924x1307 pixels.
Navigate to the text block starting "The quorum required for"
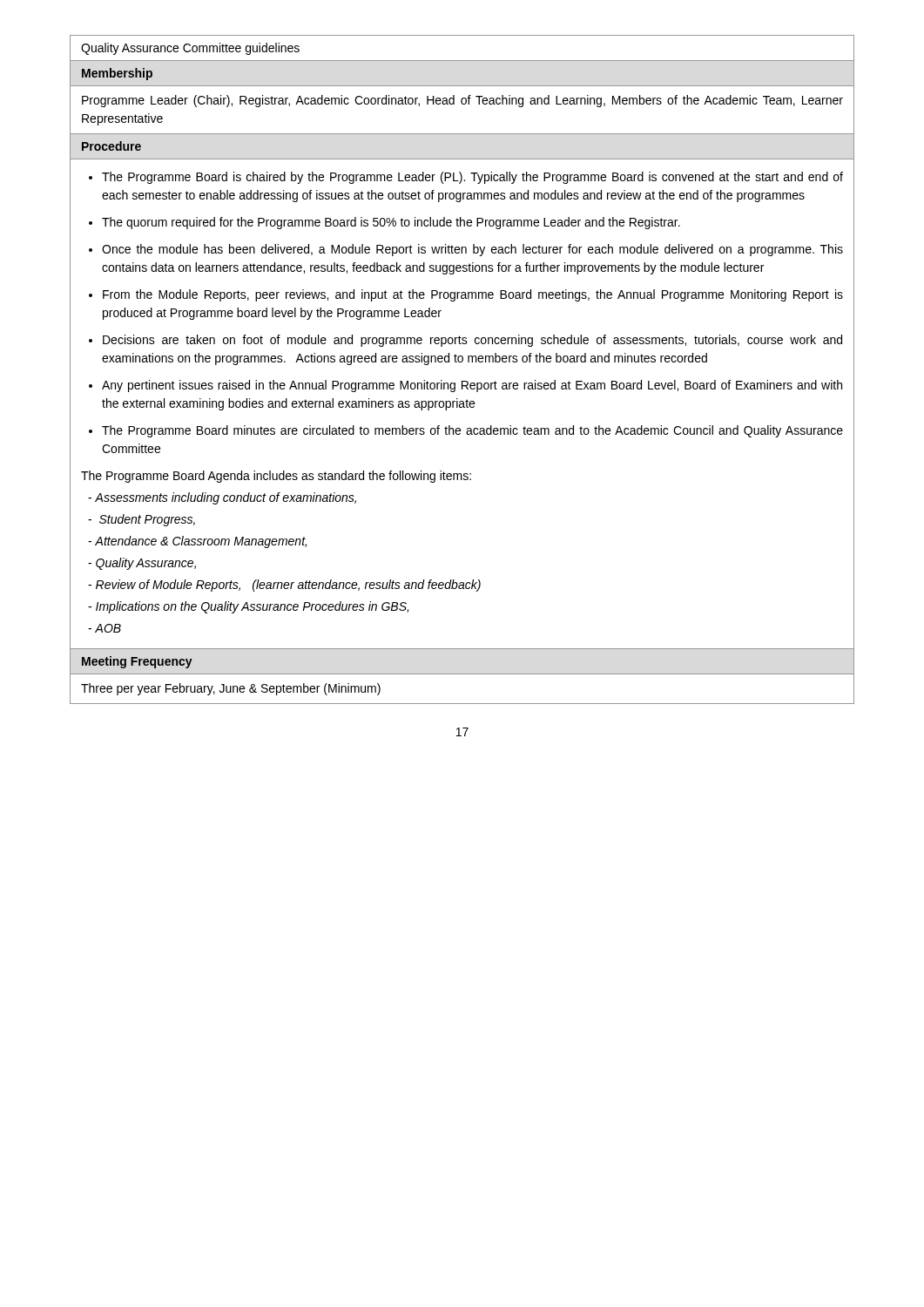(391, 222)
